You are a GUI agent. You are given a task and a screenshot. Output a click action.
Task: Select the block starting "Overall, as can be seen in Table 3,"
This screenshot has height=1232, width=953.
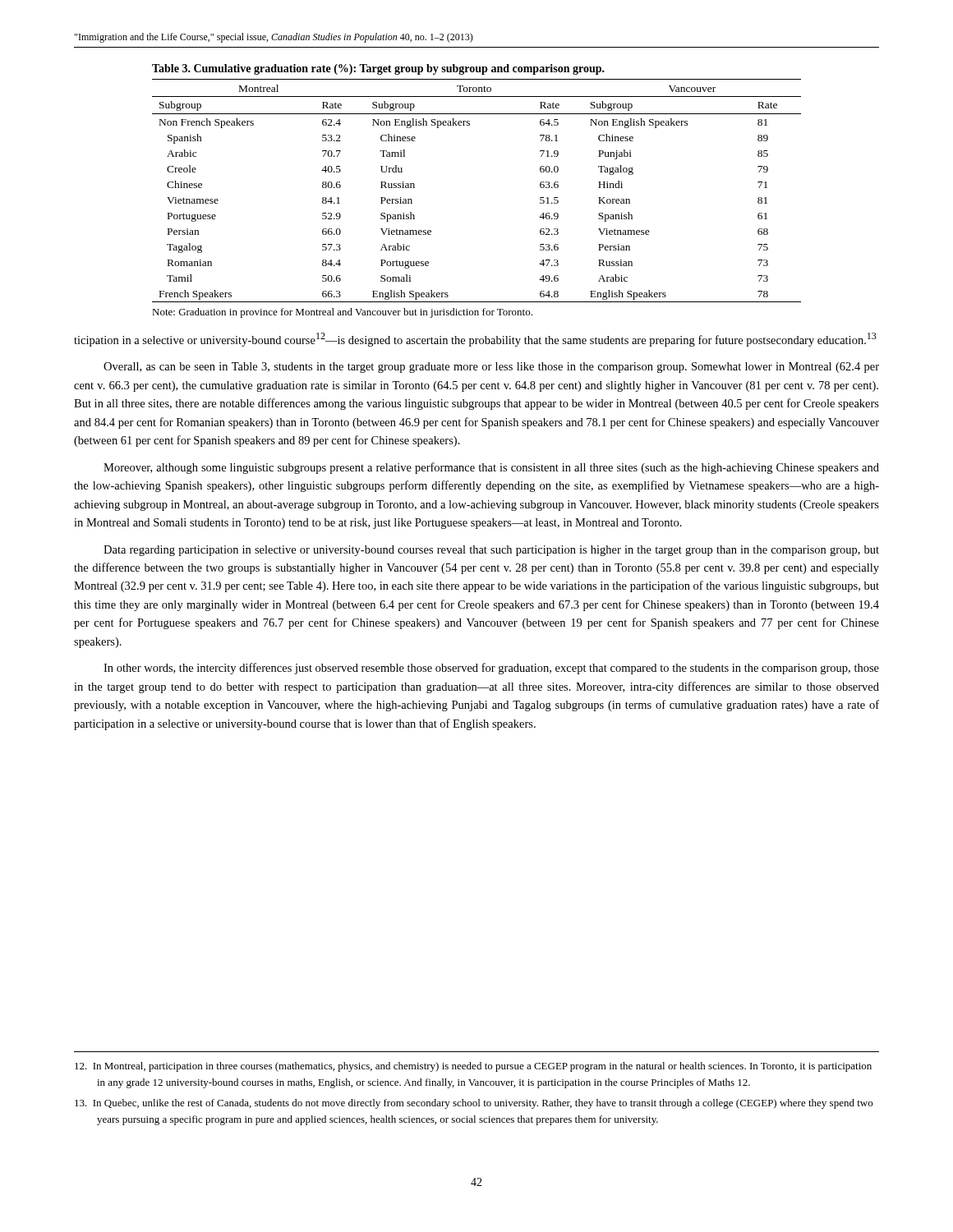tap(476, 403)
